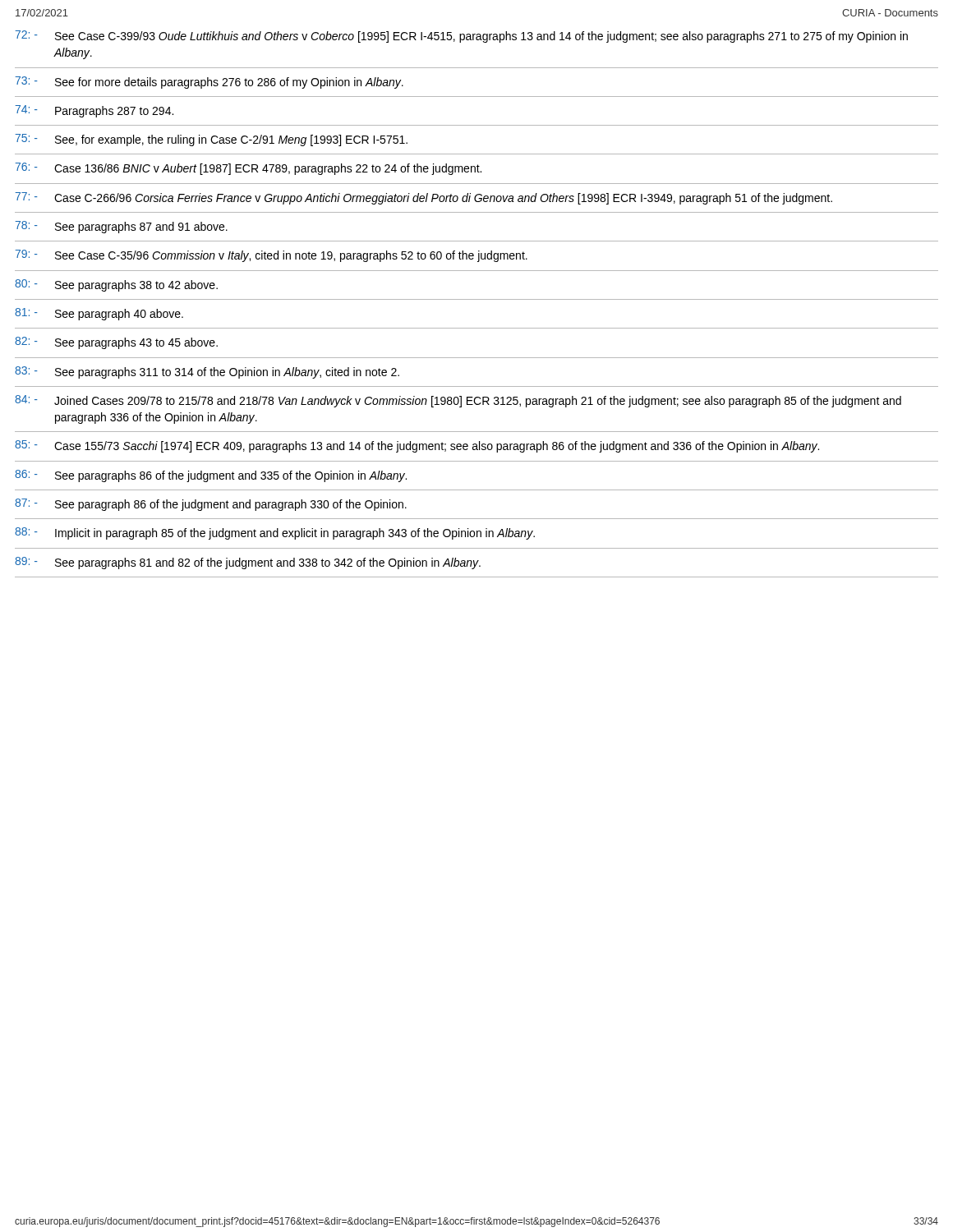Navigate to the text block starting "85: - Case 155/73 Sacchi [1974]"
Image resolution: width=953 pixels, height=1232 pixels.
click(x=476, y=446)
